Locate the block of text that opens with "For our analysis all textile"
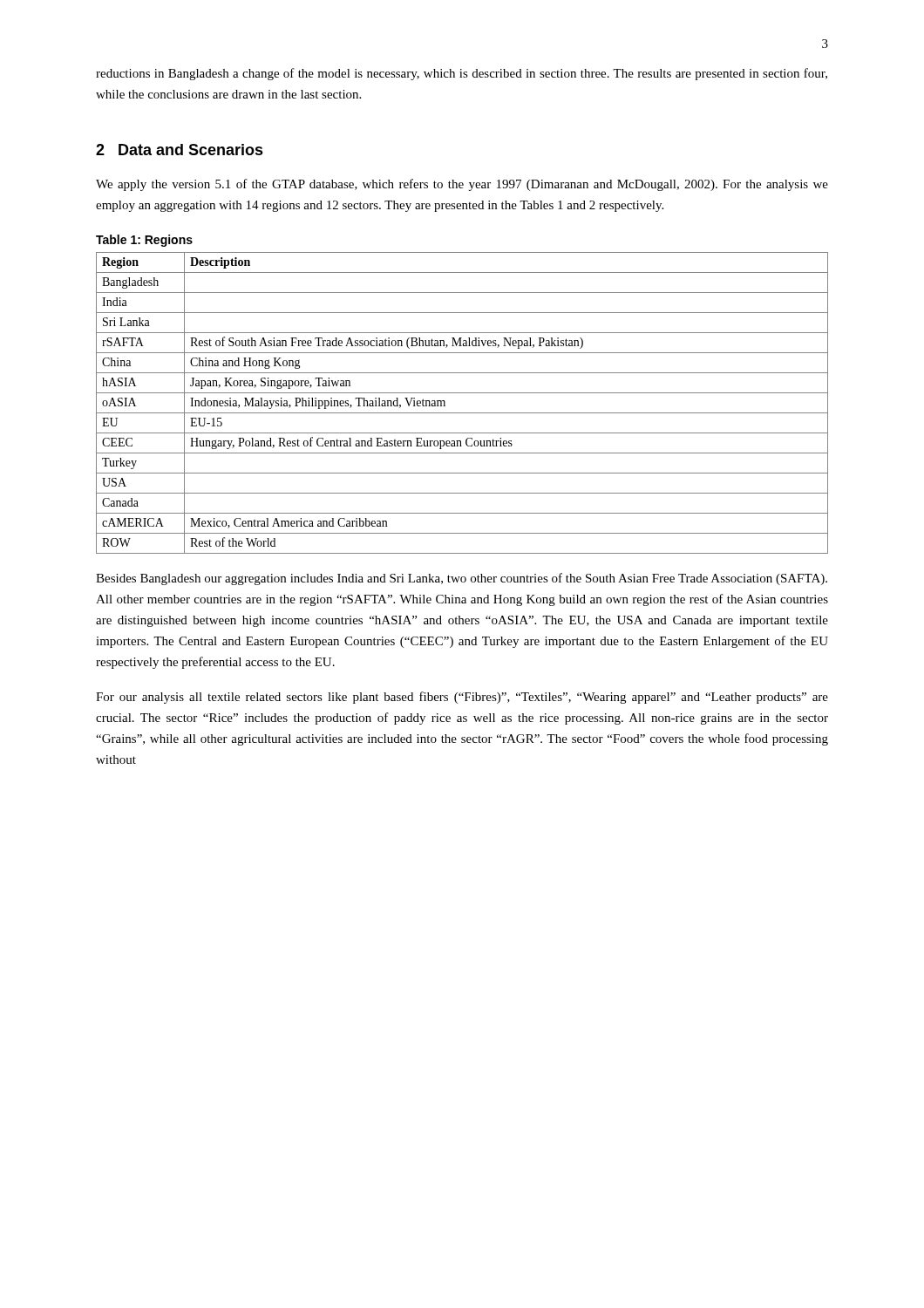Viewport: 924px width, 1308px height. click(462, 728)
